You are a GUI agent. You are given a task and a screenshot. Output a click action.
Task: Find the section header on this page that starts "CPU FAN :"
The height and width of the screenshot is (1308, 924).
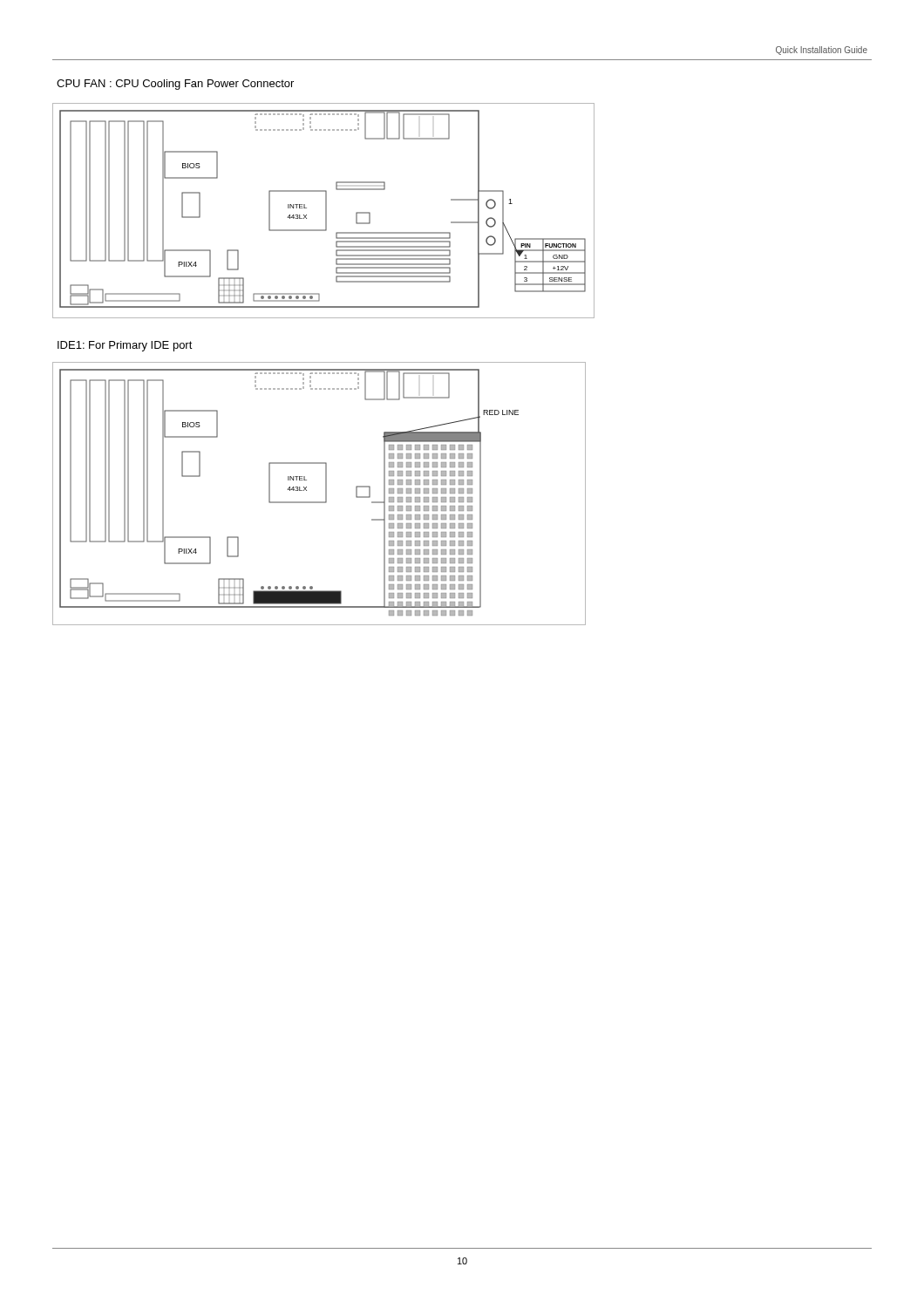(x=175, y=83)
